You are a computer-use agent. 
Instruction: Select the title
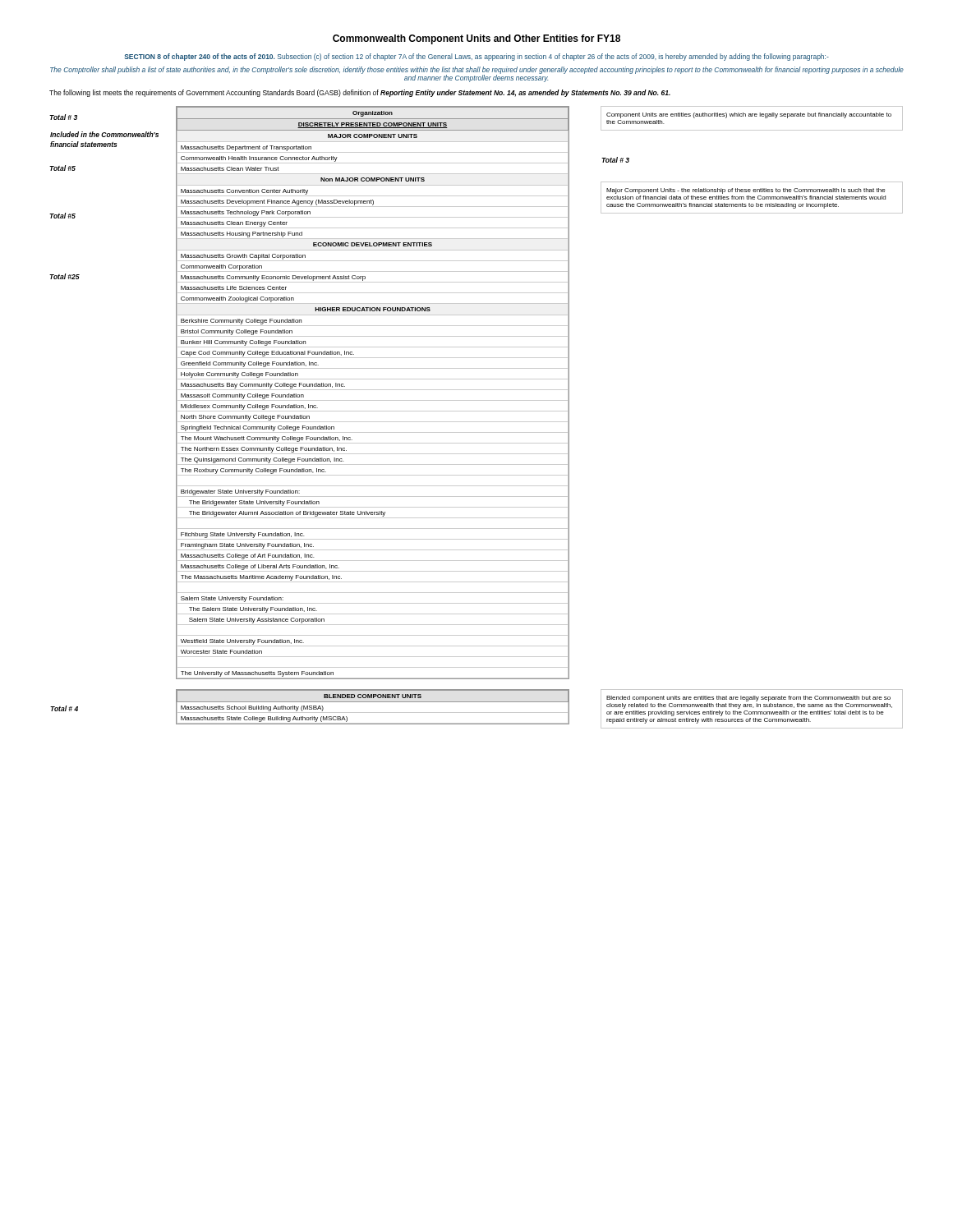coord(476,39)
